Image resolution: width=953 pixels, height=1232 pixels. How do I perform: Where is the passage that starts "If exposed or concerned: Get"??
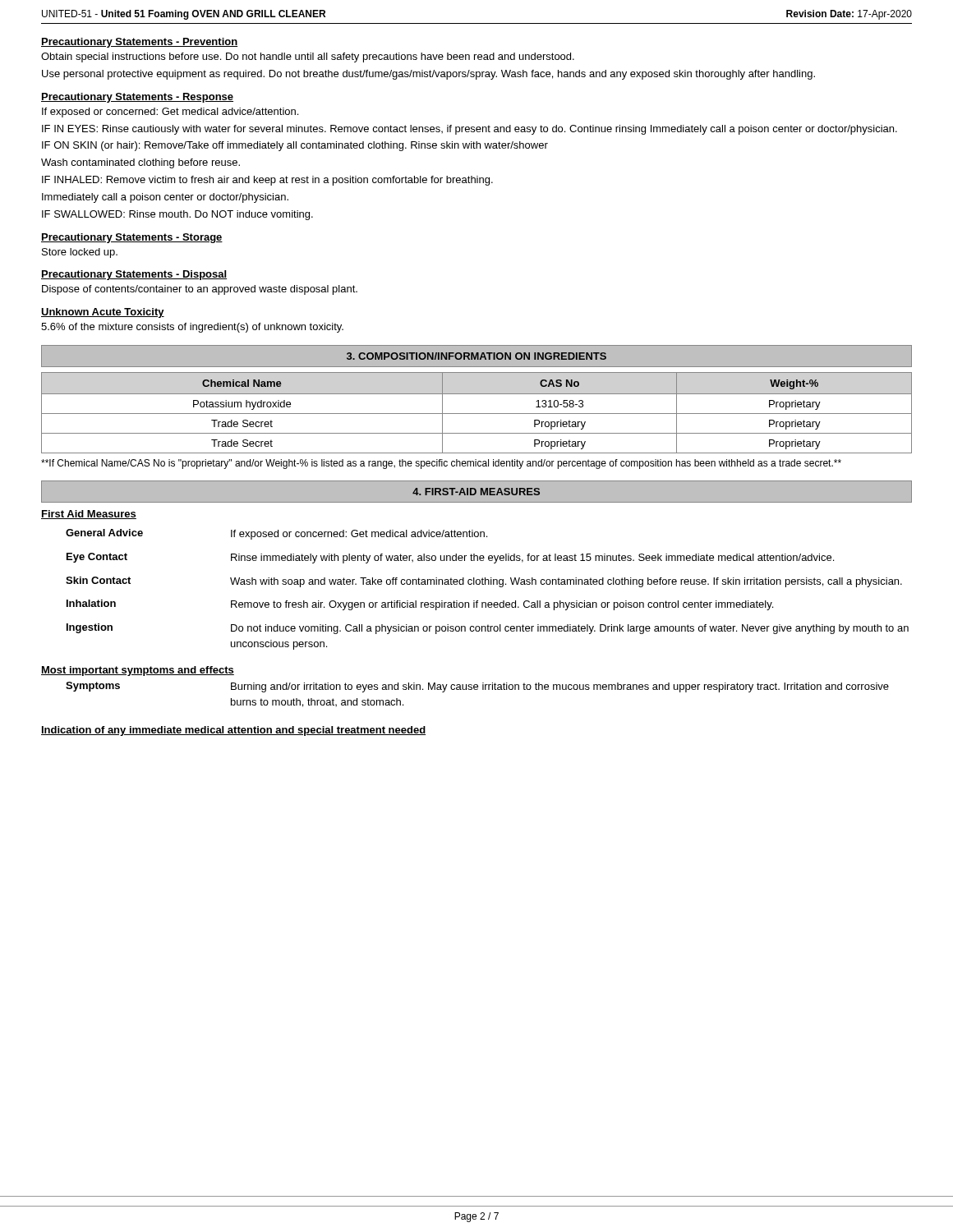pos(170,113)
